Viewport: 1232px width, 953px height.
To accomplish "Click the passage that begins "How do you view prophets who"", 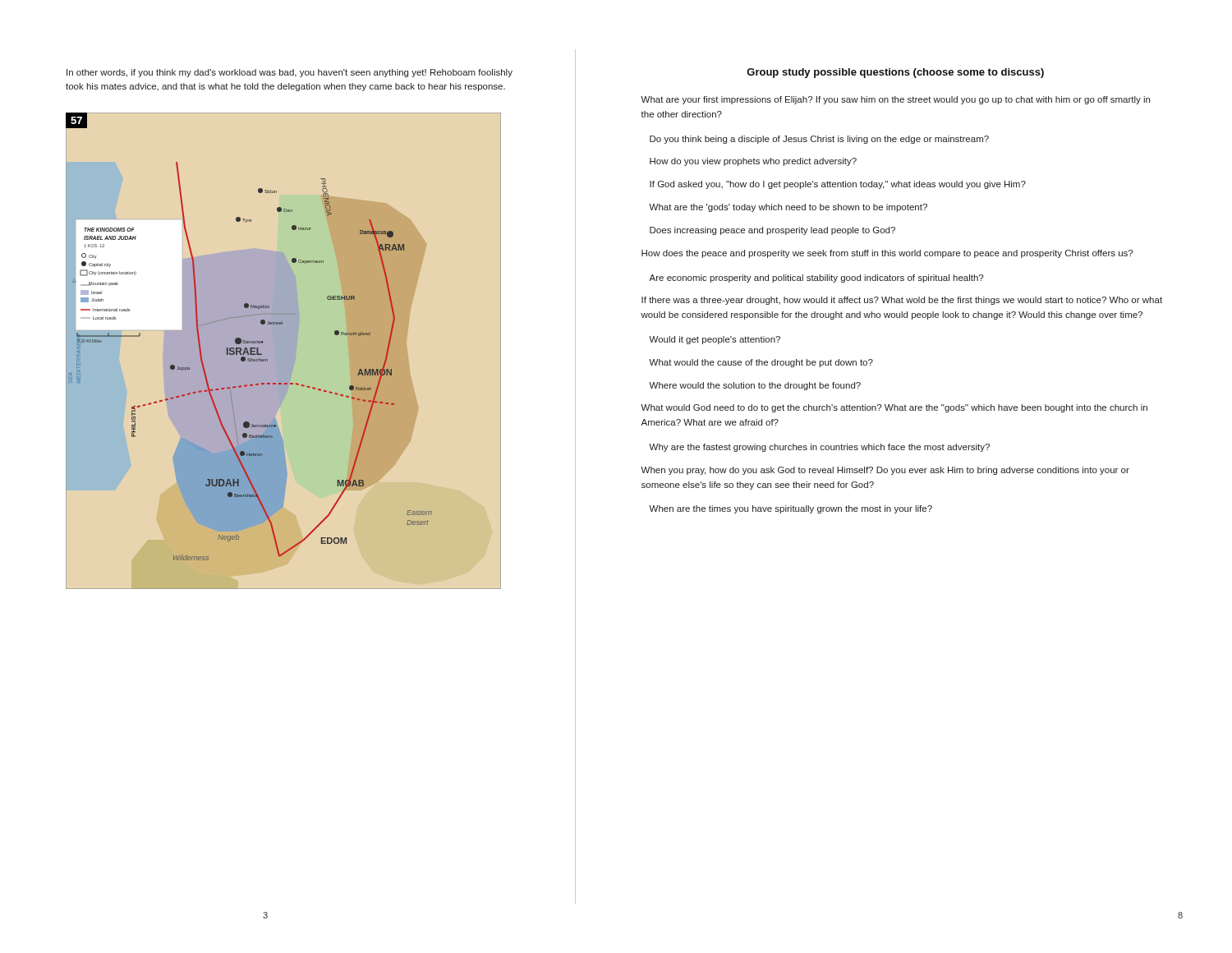I will pos(753,161).
